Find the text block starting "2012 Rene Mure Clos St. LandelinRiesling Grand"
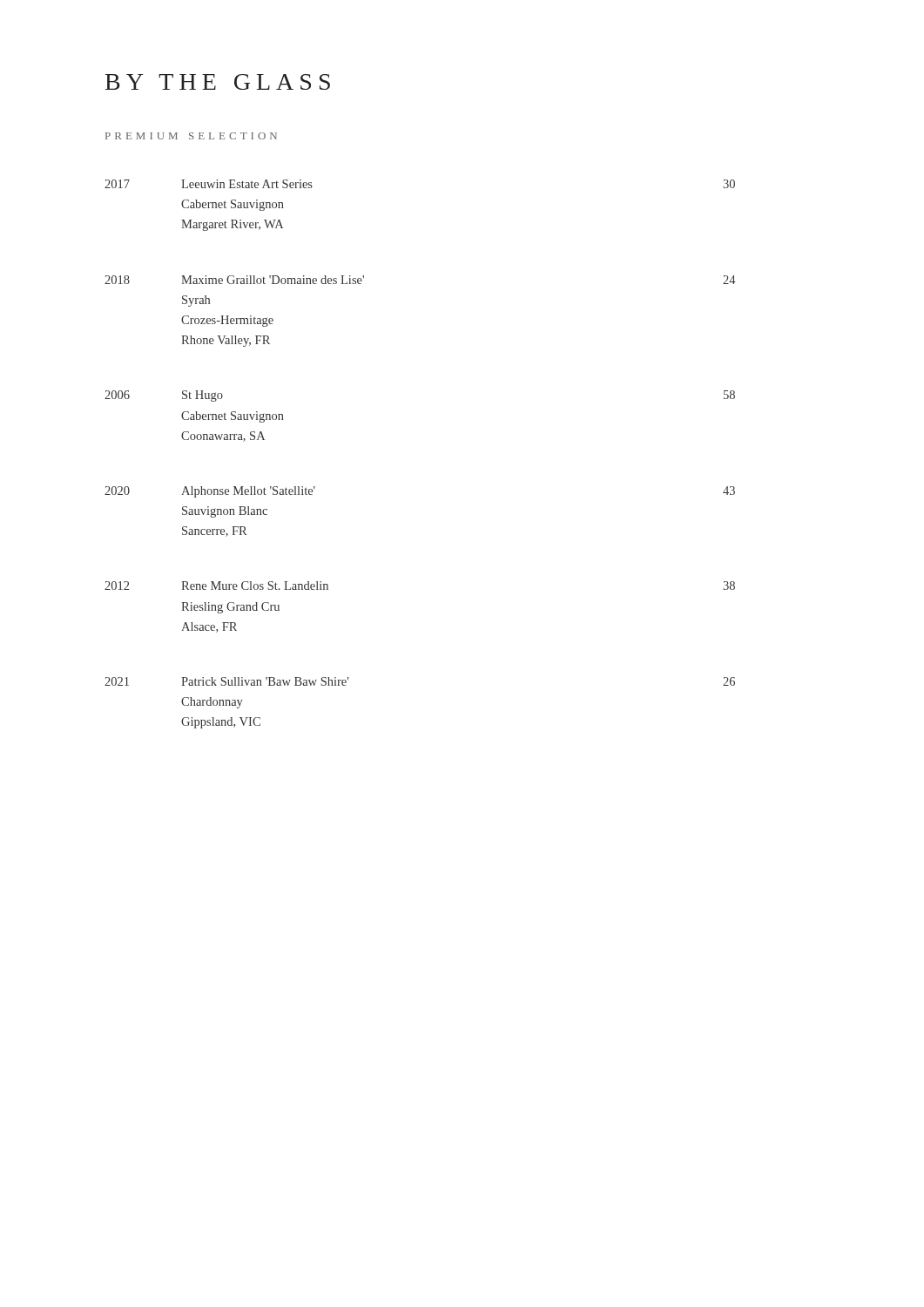Image resolution: width=924 pixels, height=1307 pixels. pyautogui.click(x=115, y=585)
